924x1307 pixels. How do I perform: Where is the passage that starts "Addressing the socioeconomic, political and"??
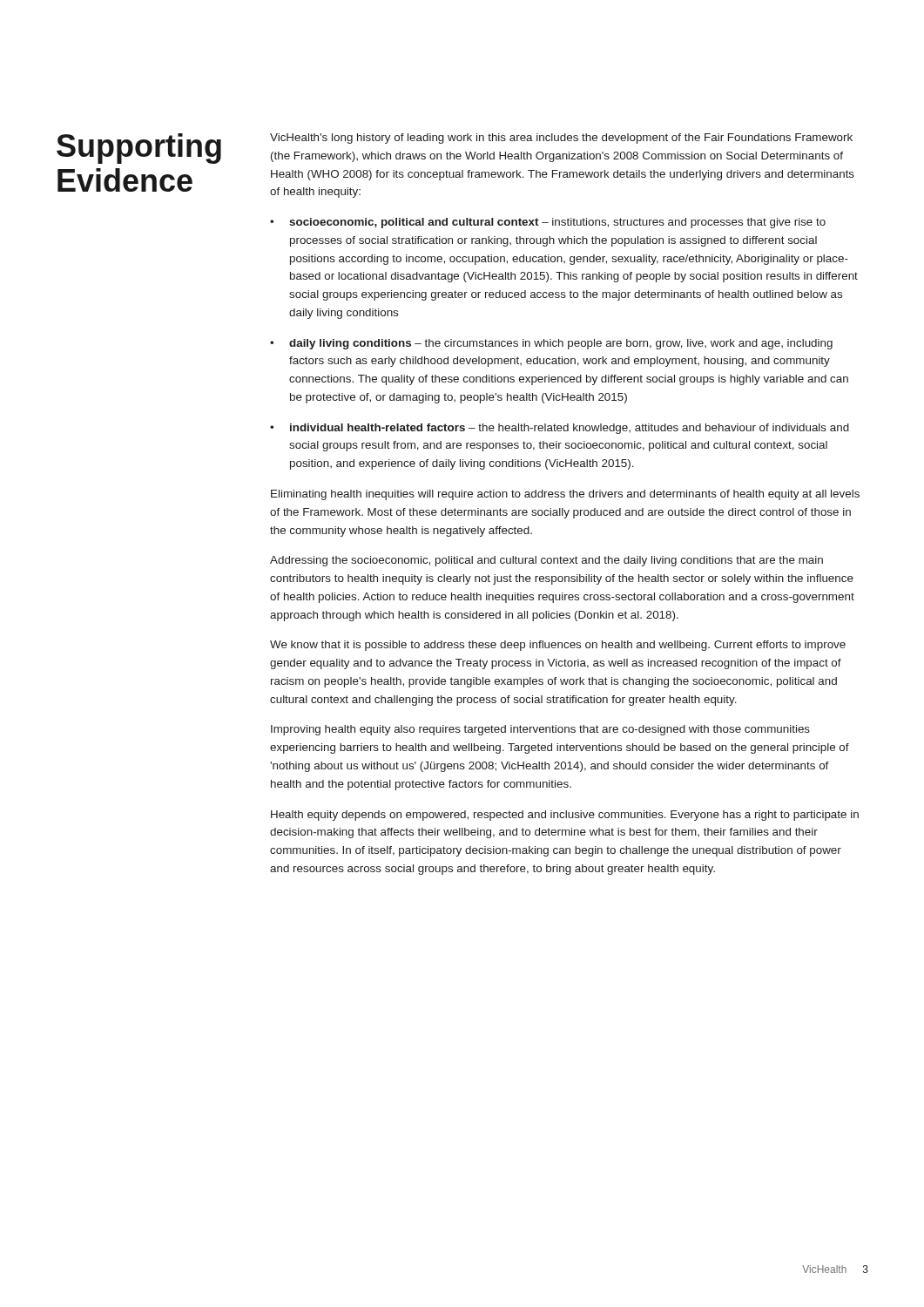point(566,588)
